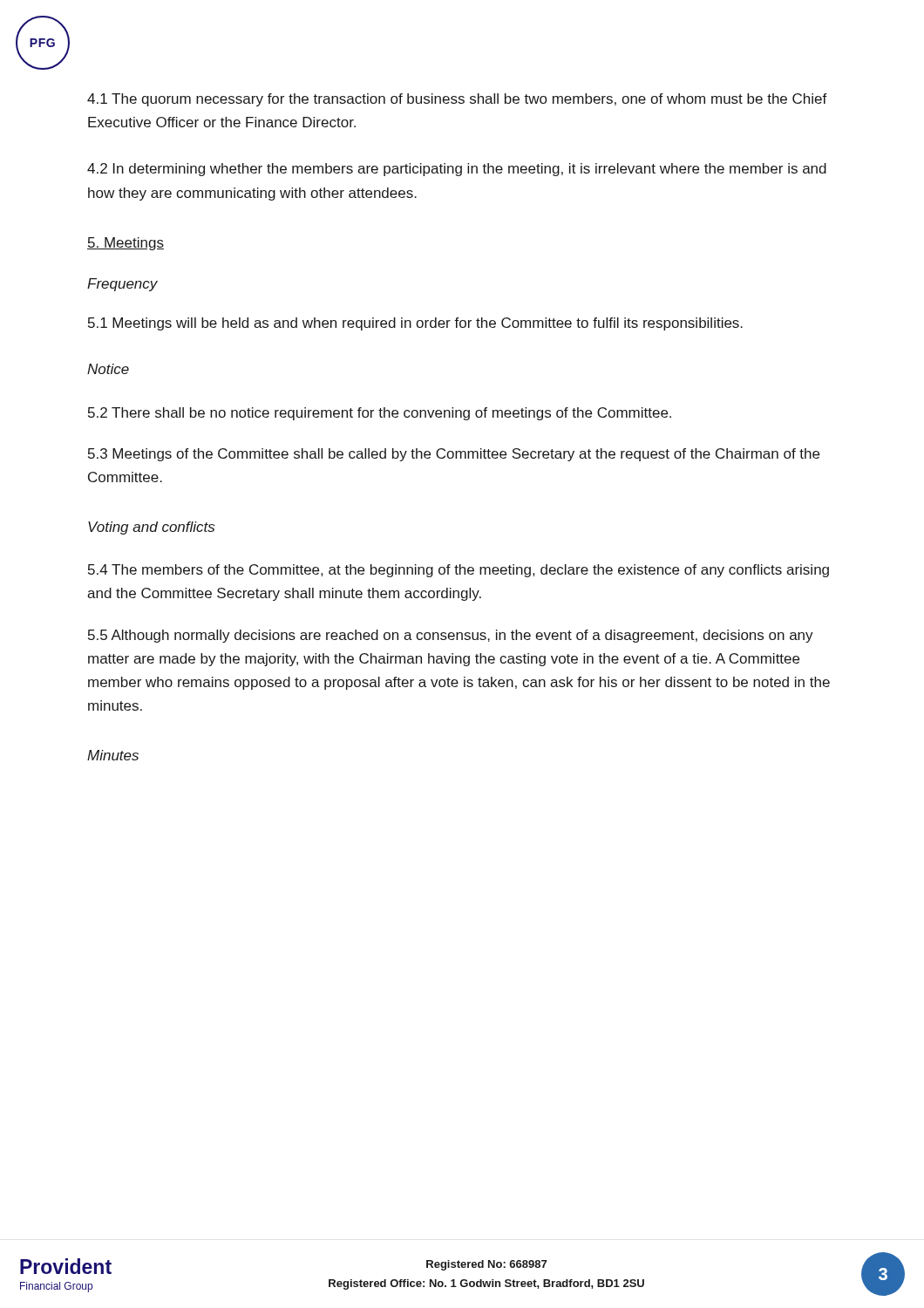The image size is (924, 1308).
Task: Click on the text block that reads "1 Meetings will be"
Action: click(415, 323)
